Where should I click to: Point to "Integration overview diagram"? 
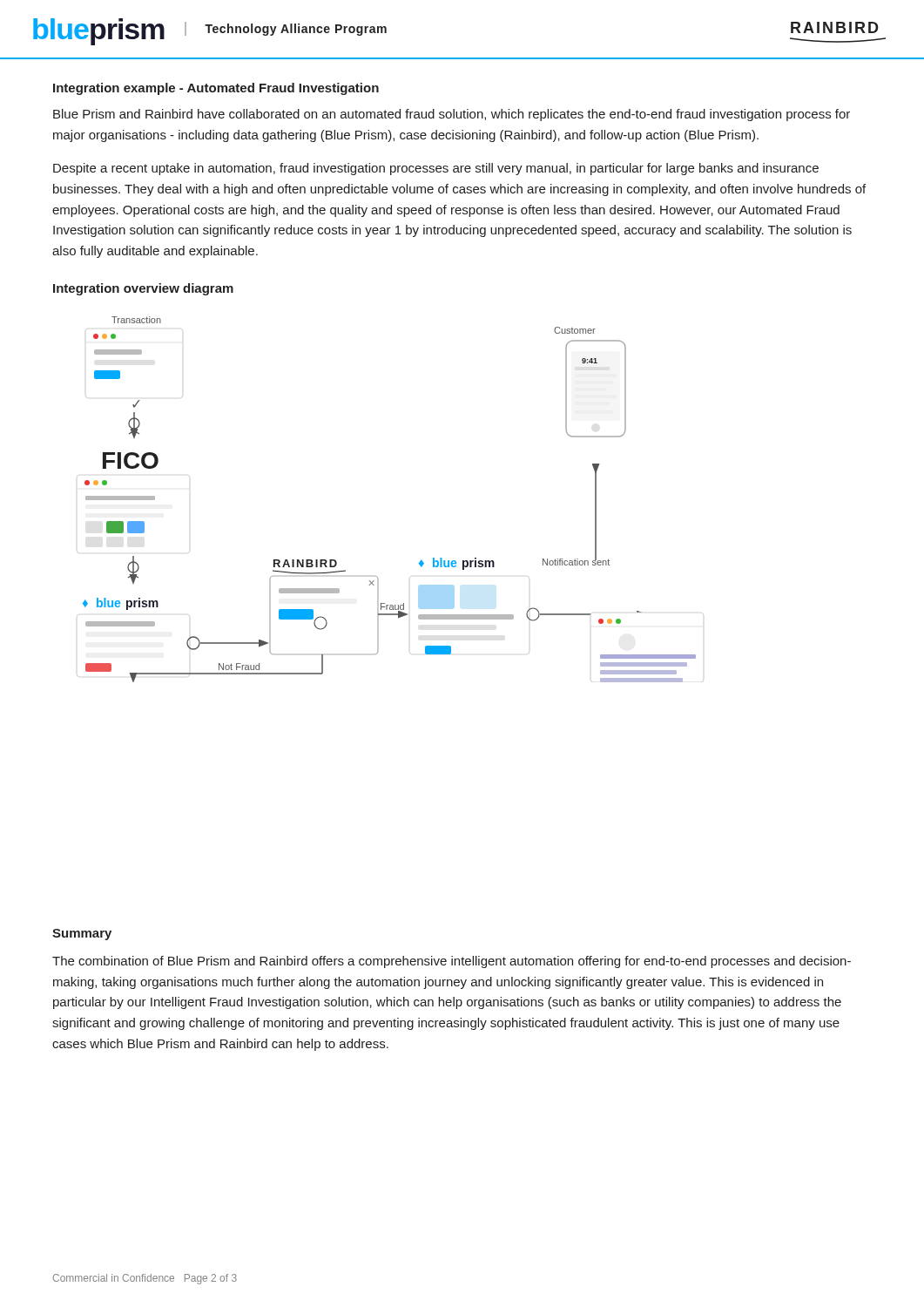pos(143,288)
